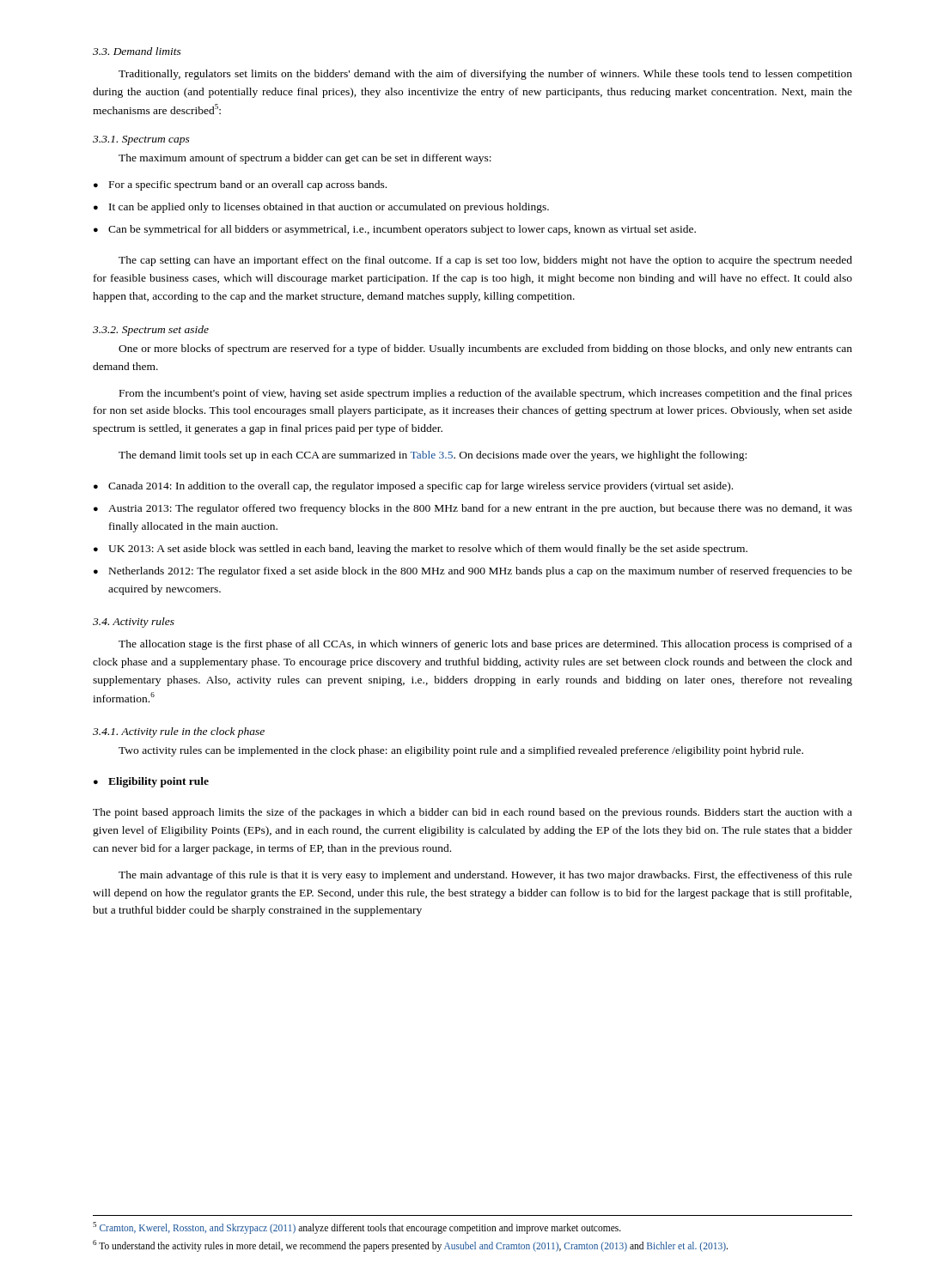Navigate to the text block starting "Canada 2014: In addition"

click(421, 486)
